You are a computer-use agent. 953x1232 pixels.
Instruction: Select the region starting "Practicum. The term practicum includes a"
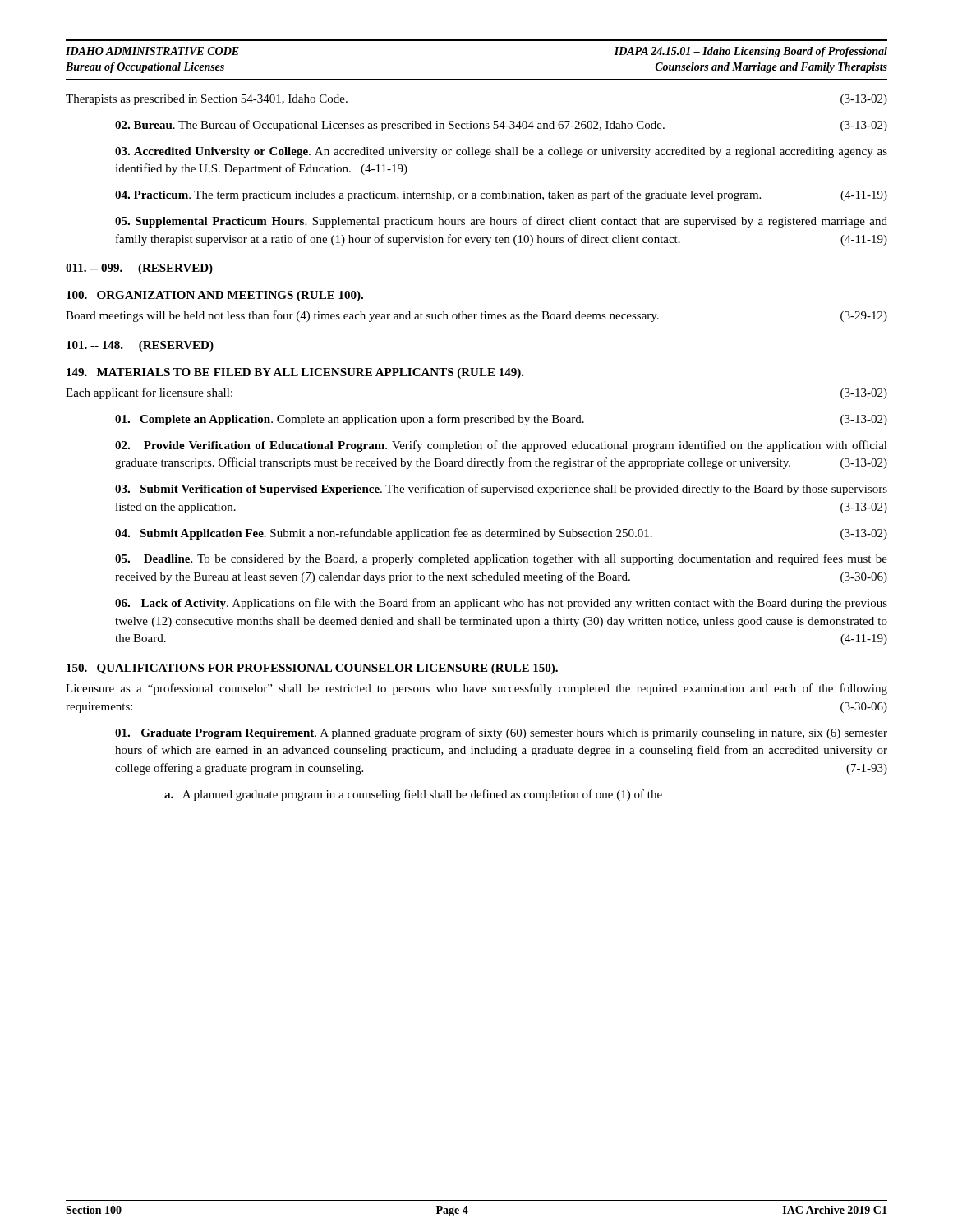(x=501, y=195)
